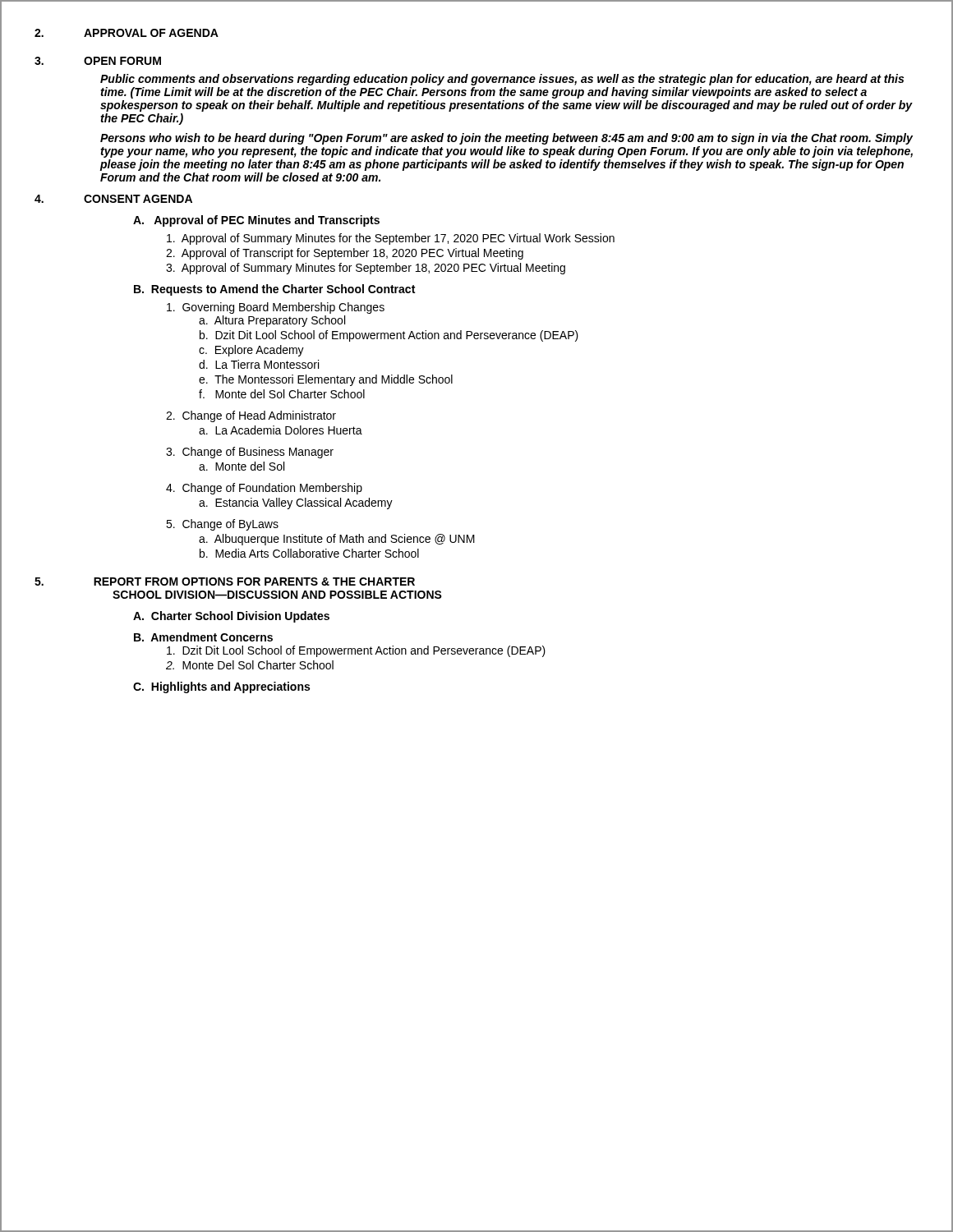Find the block starting "A. Charter School Division Updates"
953x1232 pixels.
tap(232, 616)
